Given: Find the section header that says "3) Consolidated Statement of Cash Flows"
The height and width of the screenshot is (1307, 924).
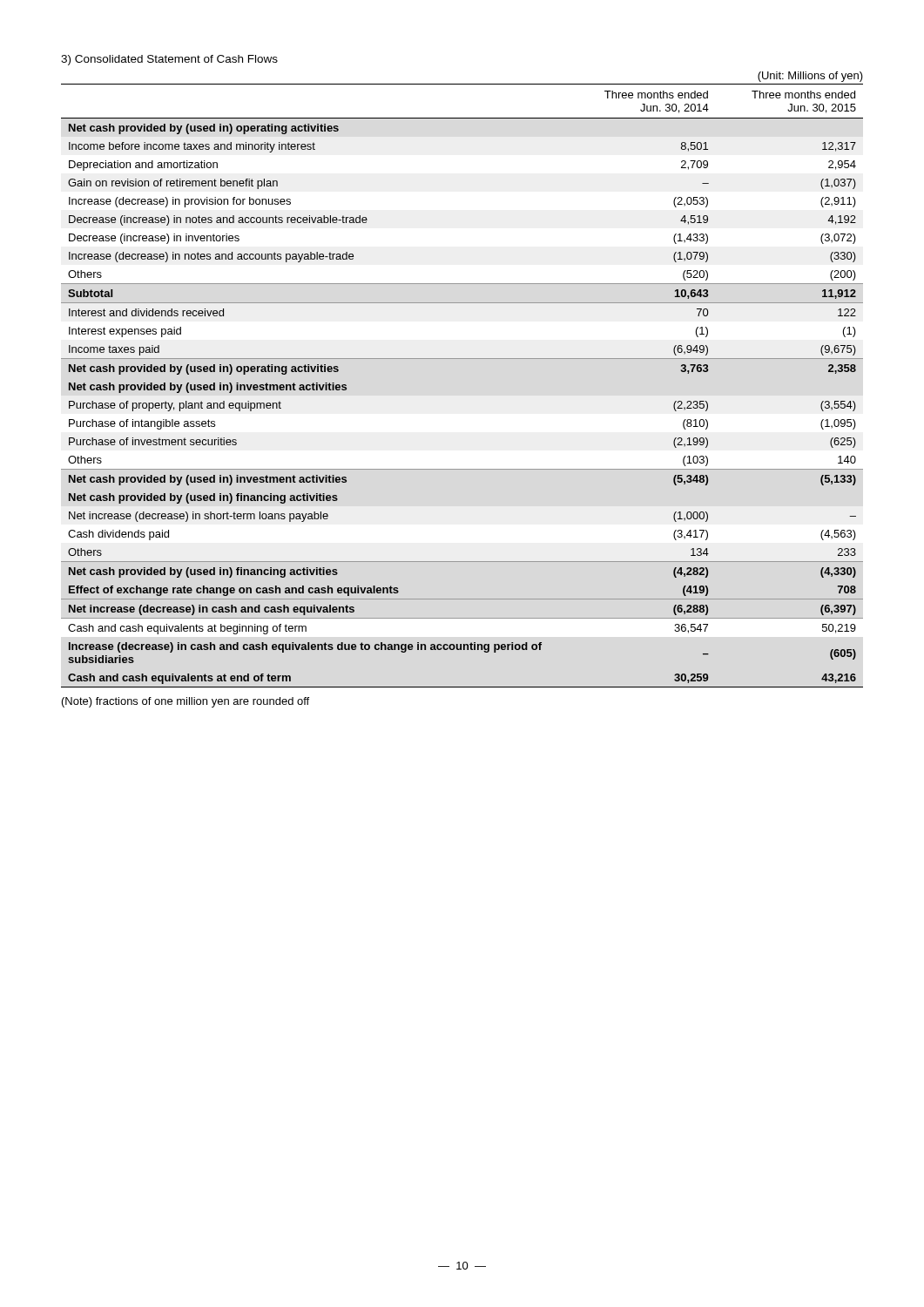Looking at the screenshot, I should 169,59.
